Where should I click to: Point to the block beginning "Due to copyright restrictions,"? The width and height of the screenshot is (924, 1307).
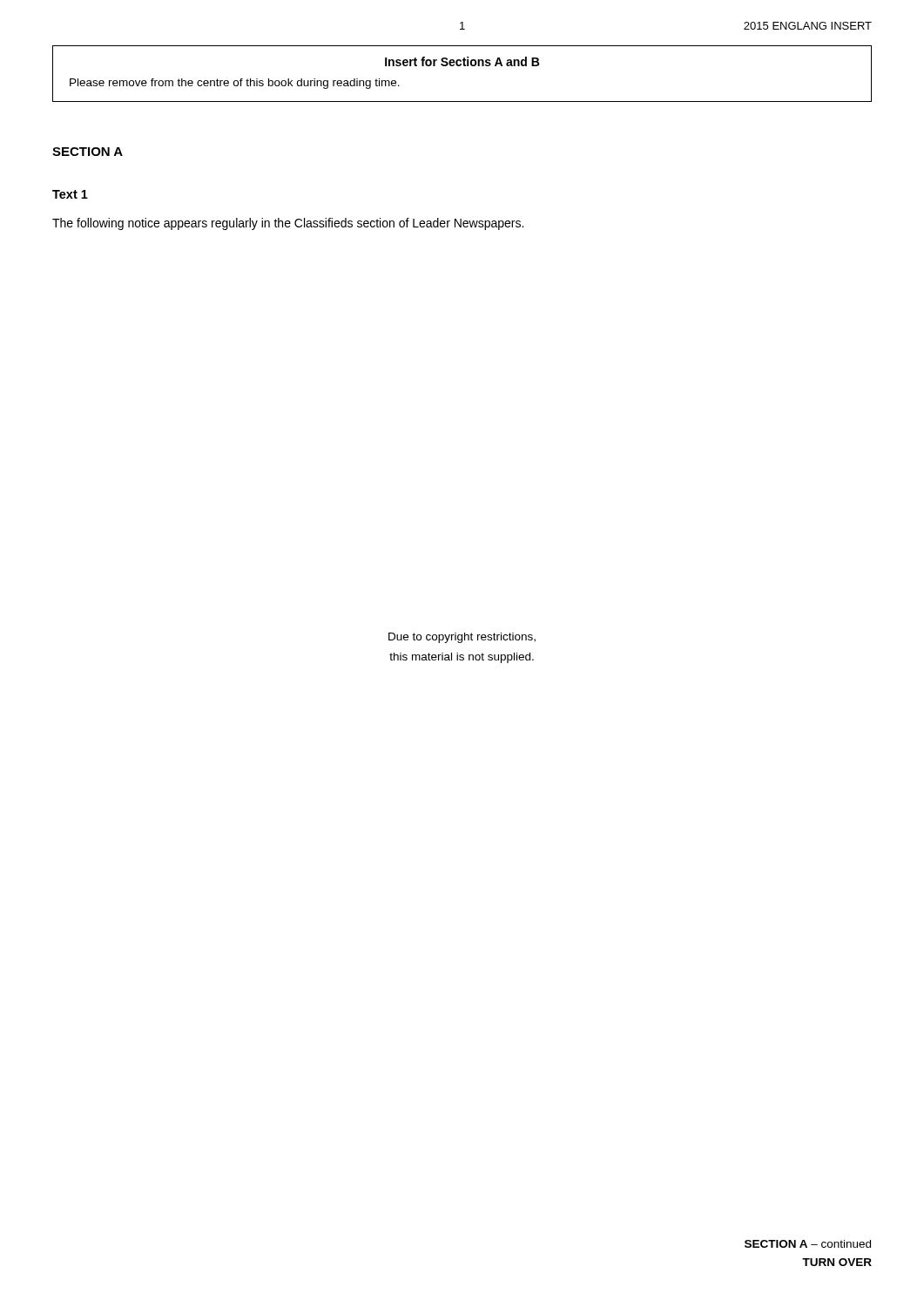click(462, 647)
